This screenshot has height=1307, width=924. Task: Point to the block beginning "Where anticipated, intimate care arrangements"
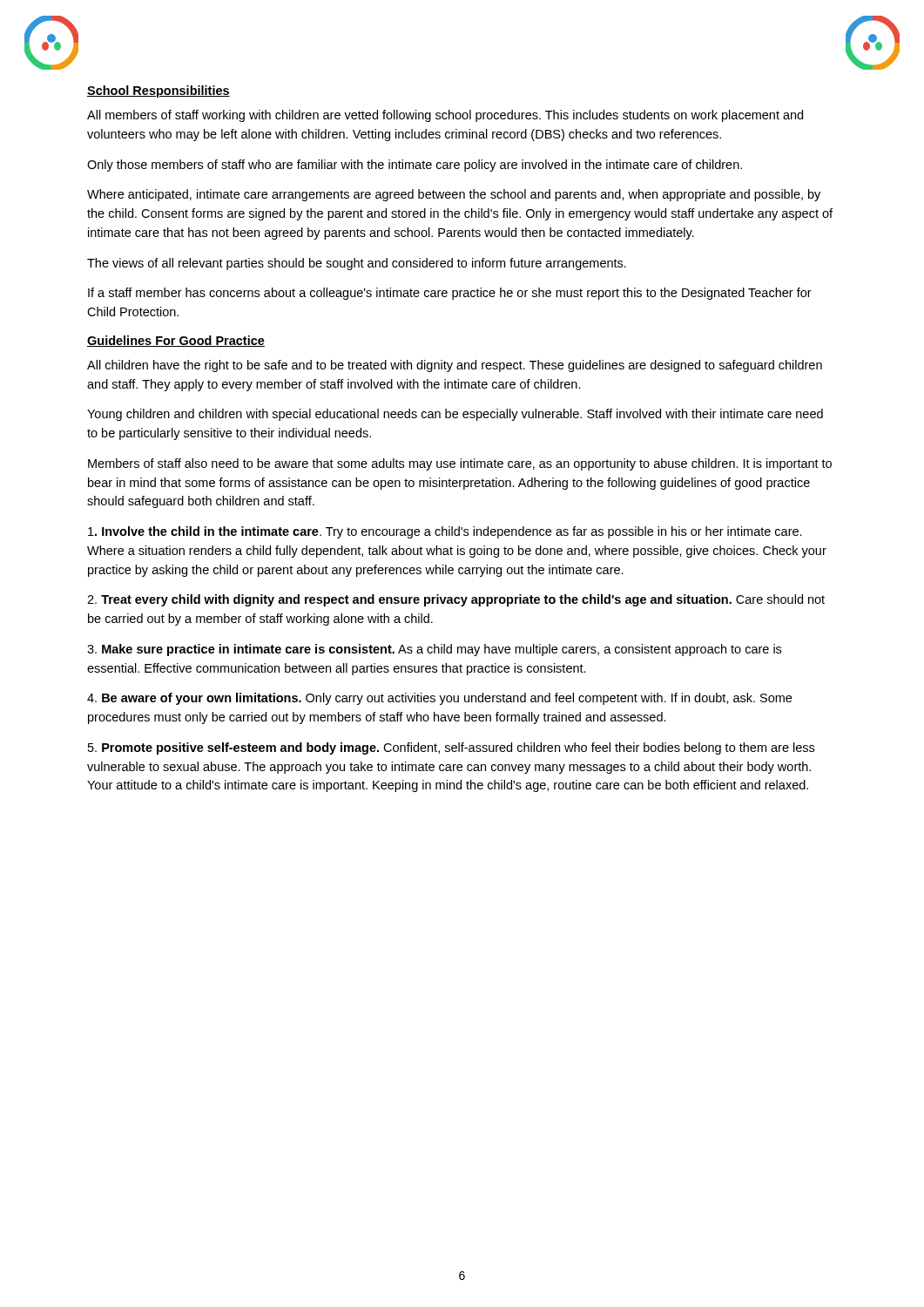(460, 213)
